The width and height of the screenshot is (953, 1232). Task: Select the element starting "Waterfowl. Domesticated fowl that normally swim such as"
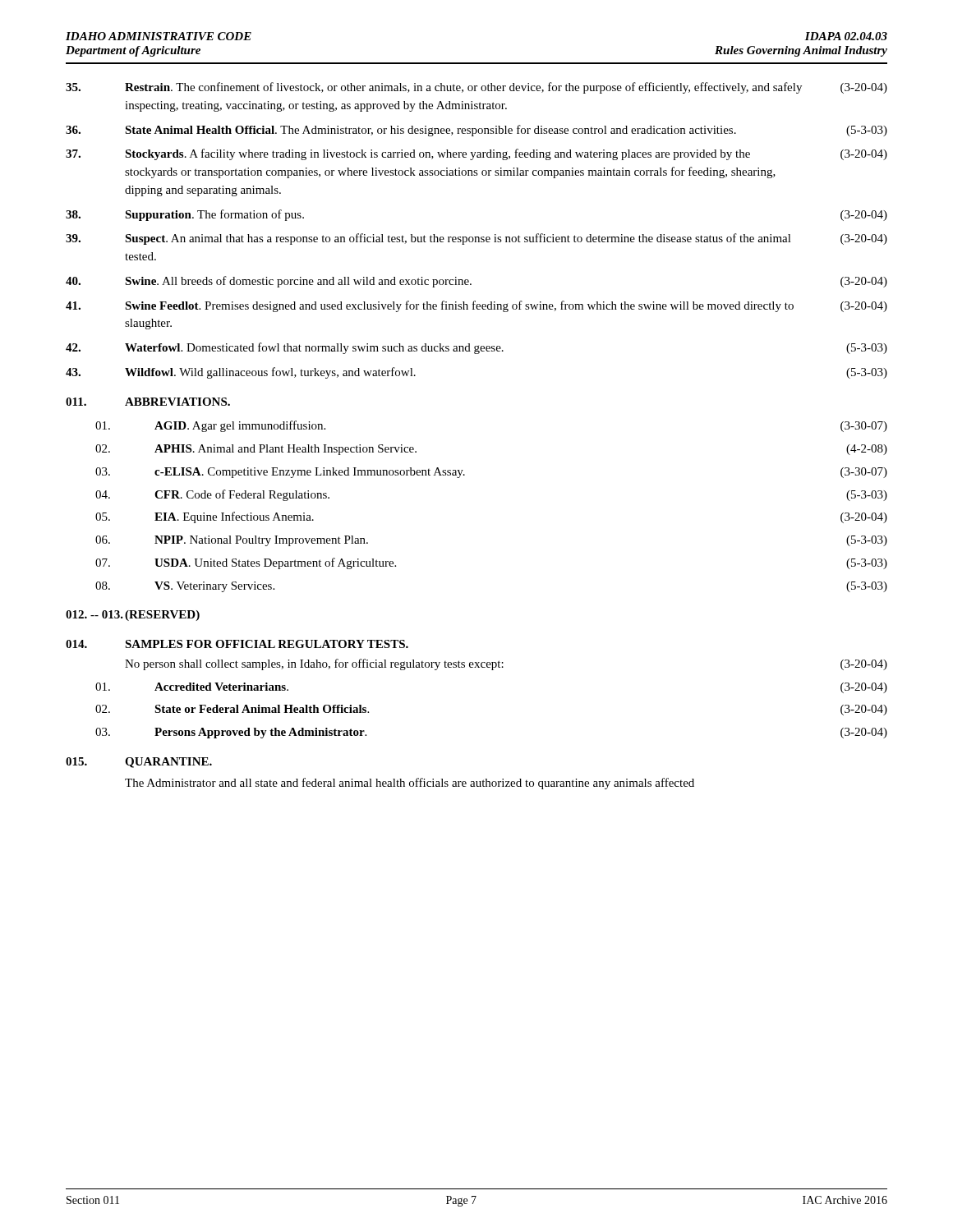click(x=476, y=348)
